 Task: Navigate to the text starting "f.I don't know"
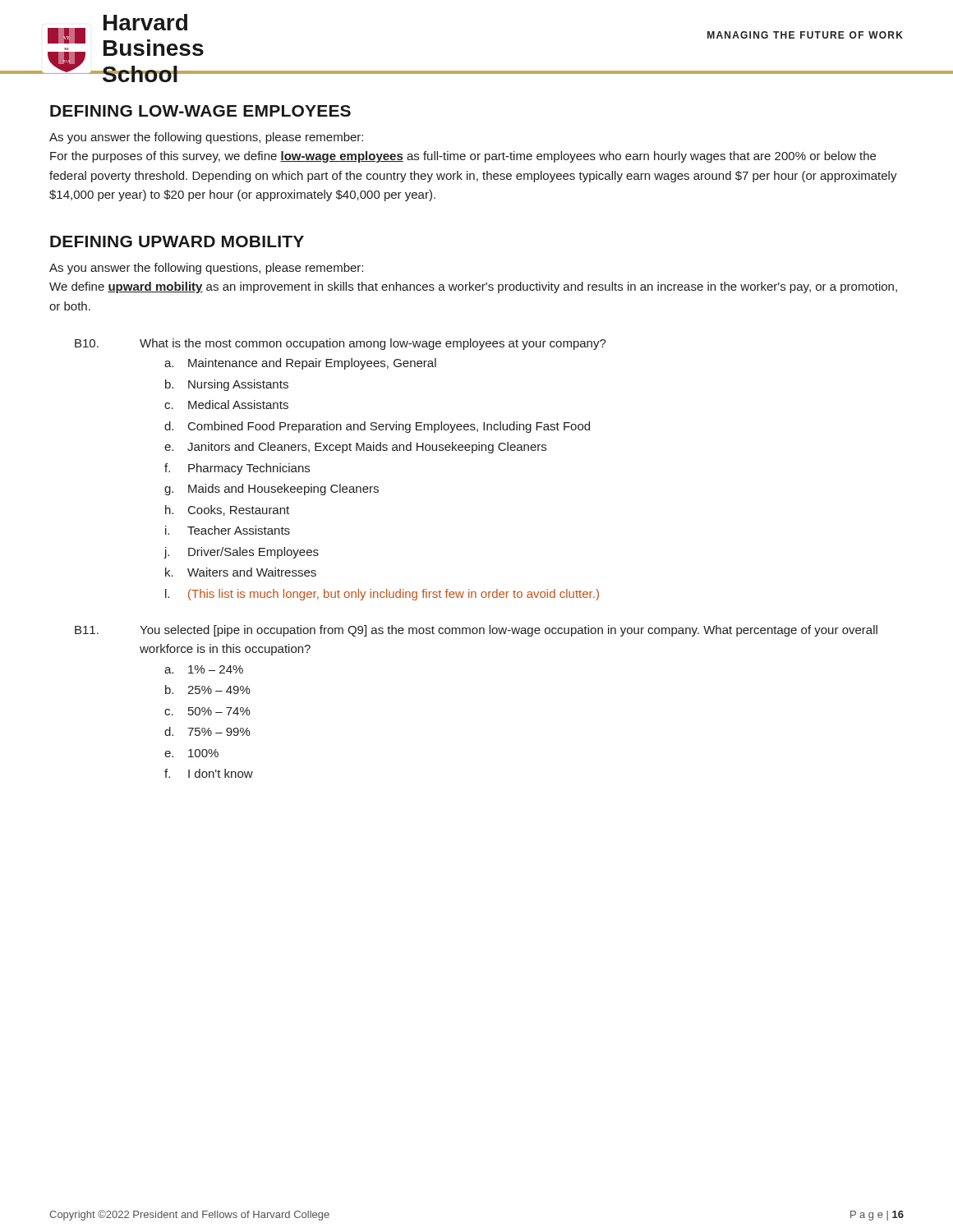pos(209,773)
